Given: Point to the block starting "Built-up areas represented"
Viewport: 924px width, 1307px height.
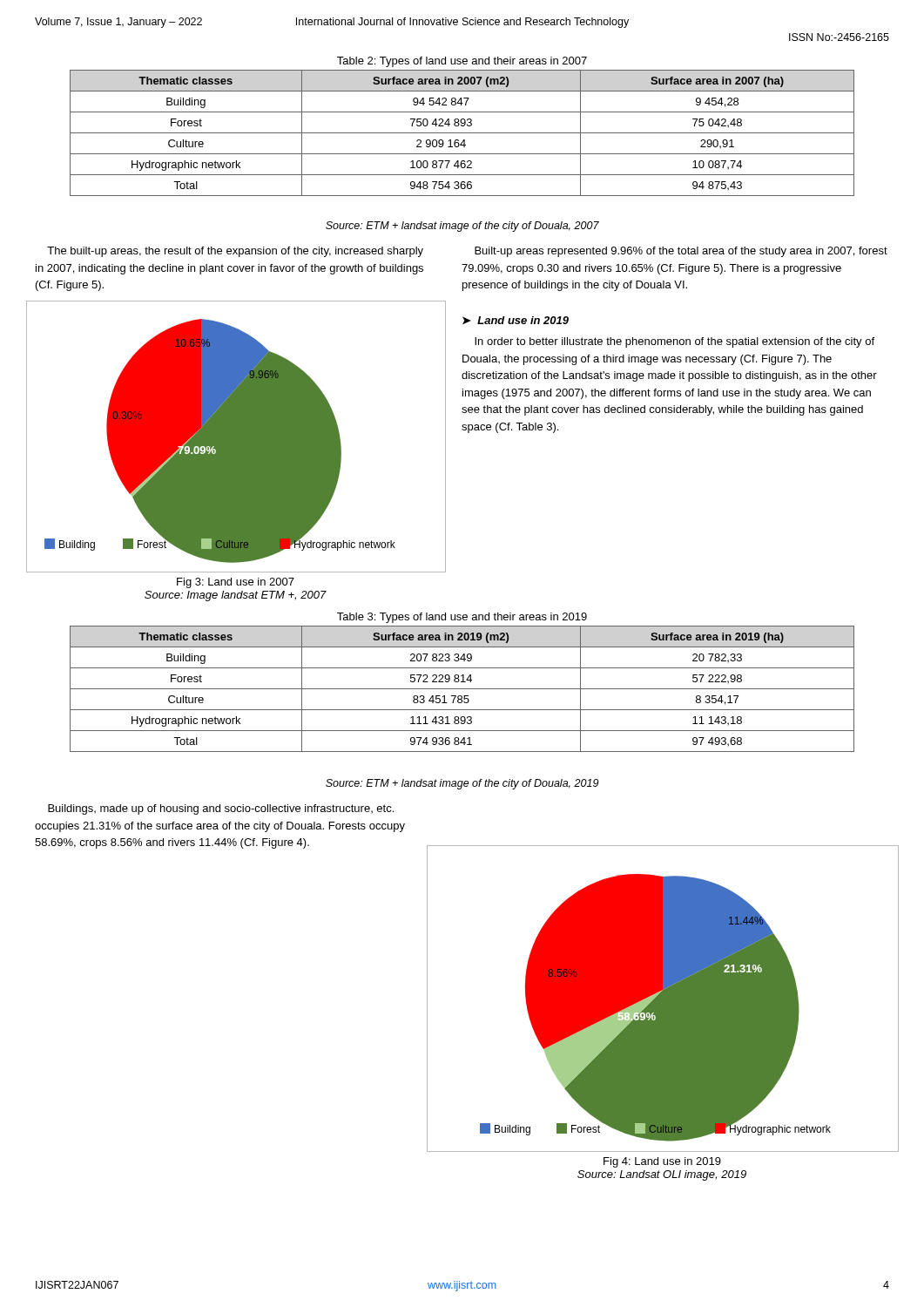Looking at the screenshot, I should pos(674,268).
